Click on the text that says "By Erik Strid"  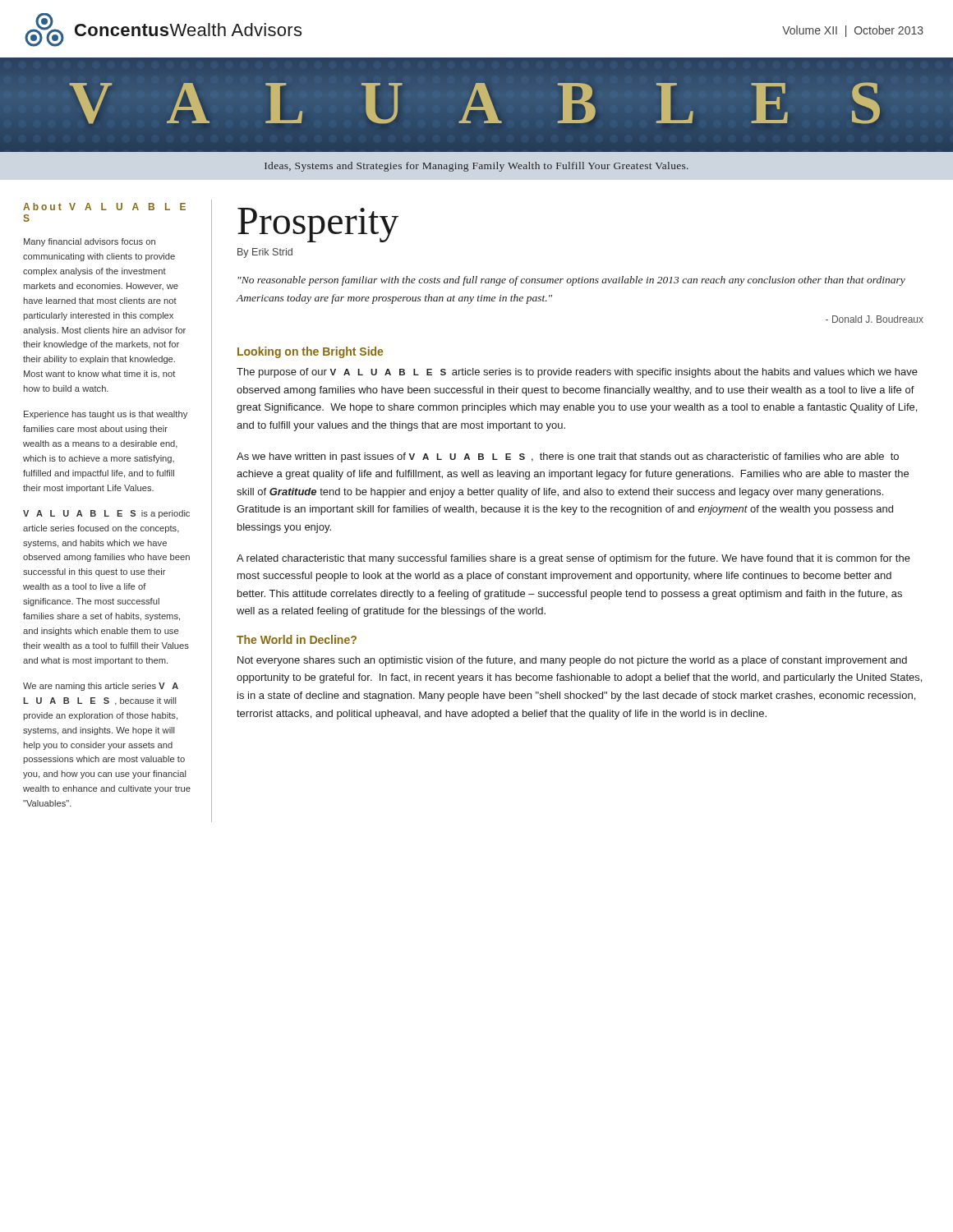tap(265, 252)
